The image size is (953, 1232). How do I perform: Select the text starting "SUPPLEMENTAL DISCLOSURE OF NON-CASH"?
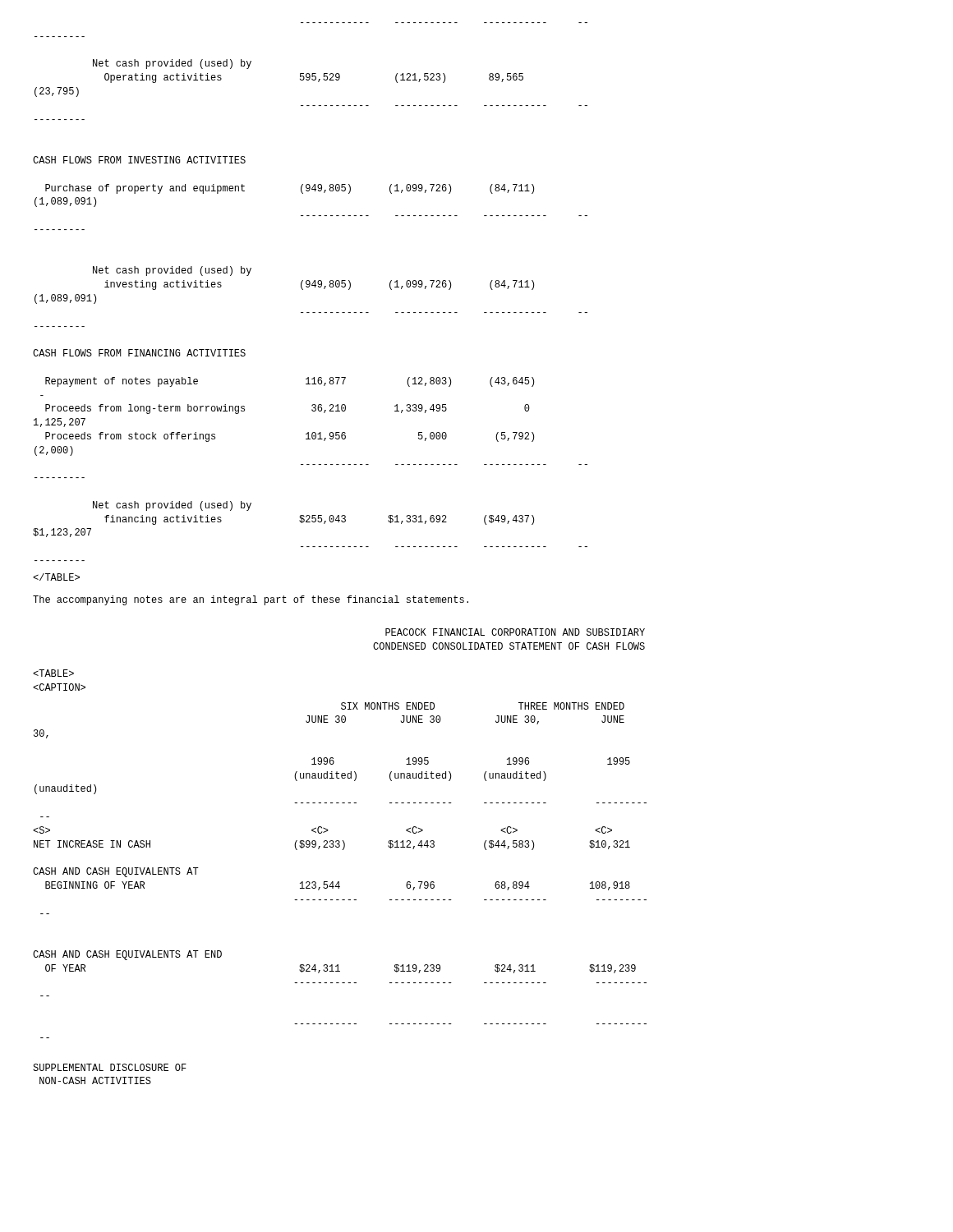point(110,1067)
